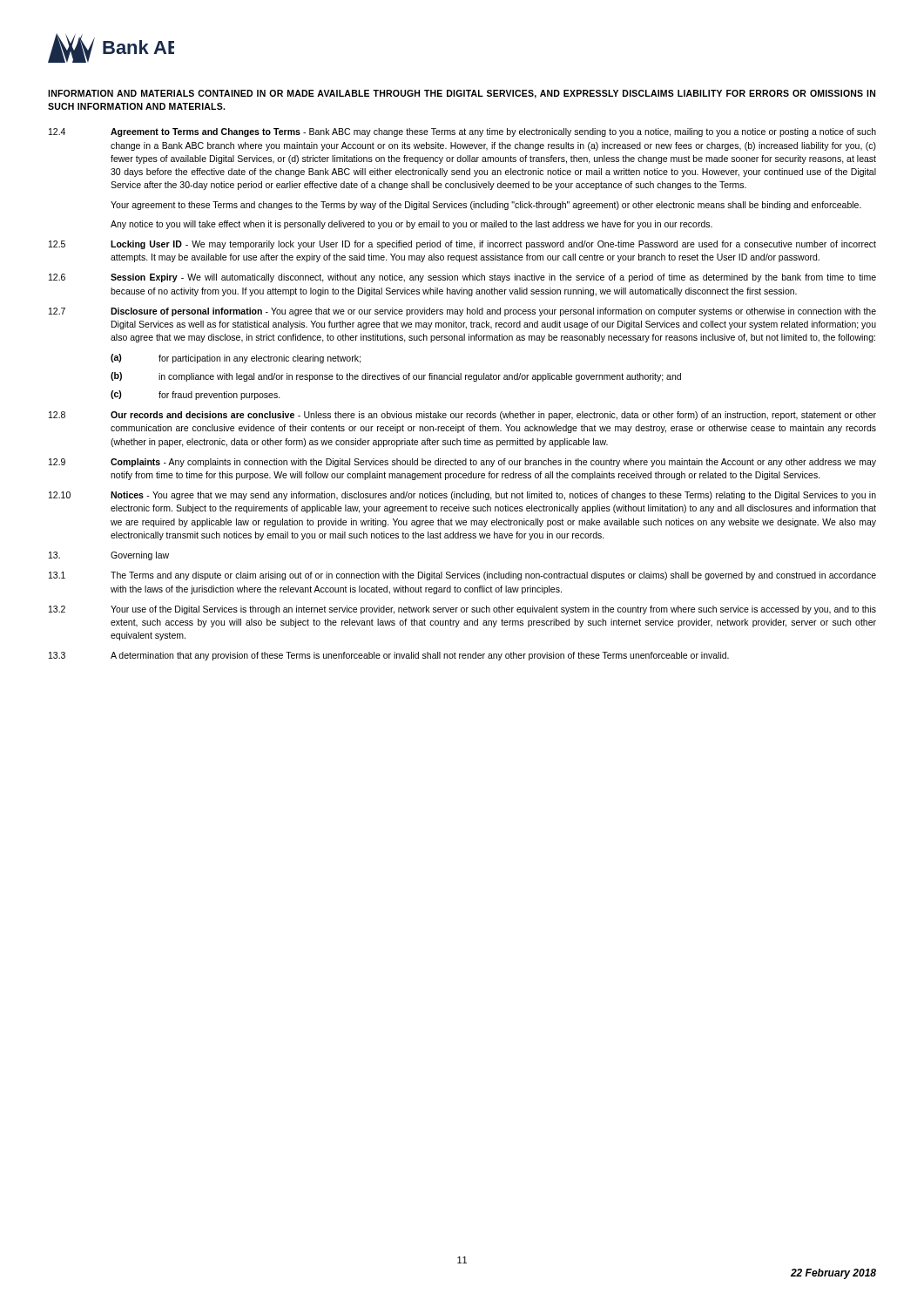Screen dimensions: 1307x924
Task: Locate the block of text that opens with "7 Disclosure of personal information -"
Action: point(462,325)
